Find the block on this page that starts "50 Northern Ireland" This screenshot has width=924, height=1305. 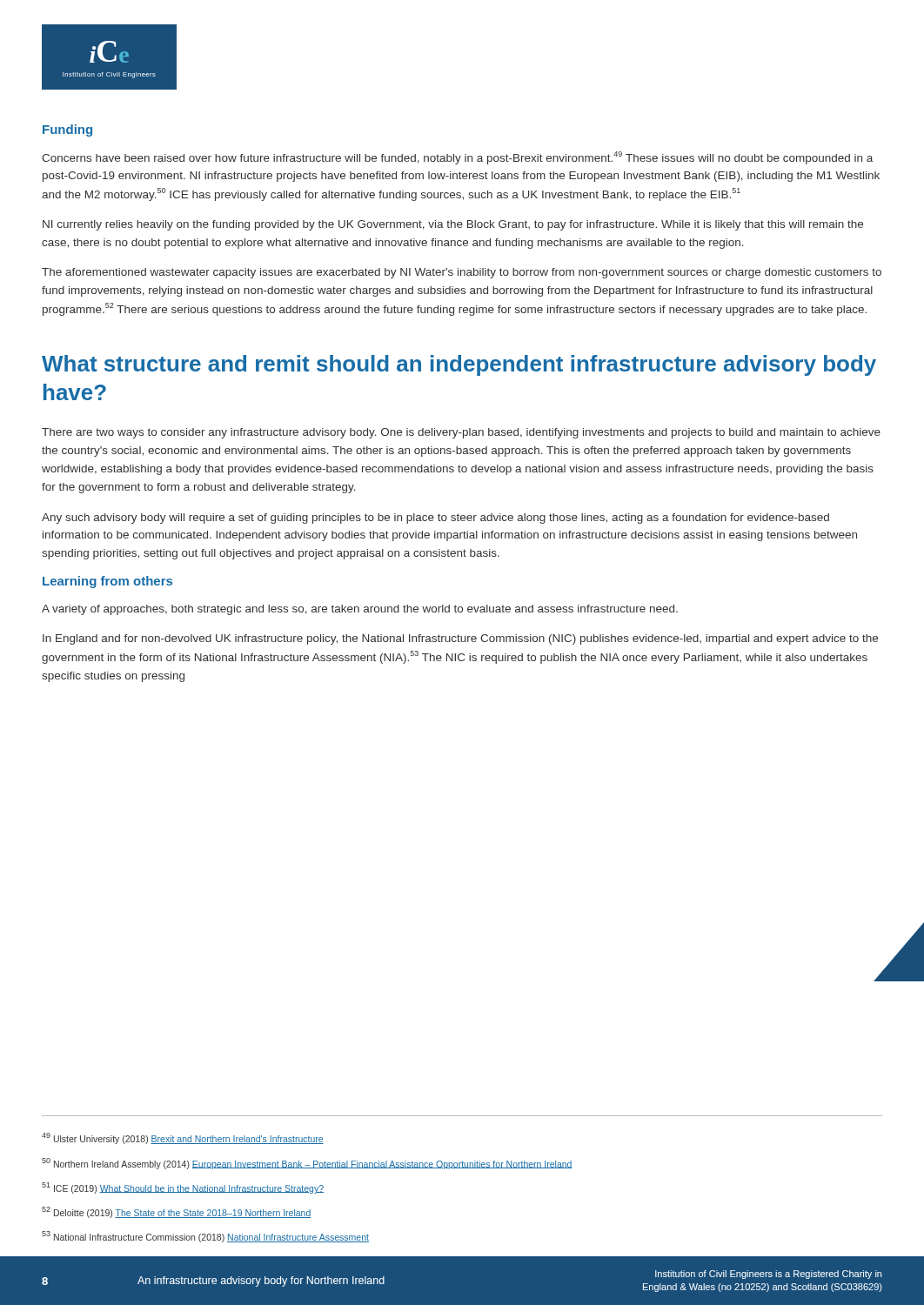462,1163
